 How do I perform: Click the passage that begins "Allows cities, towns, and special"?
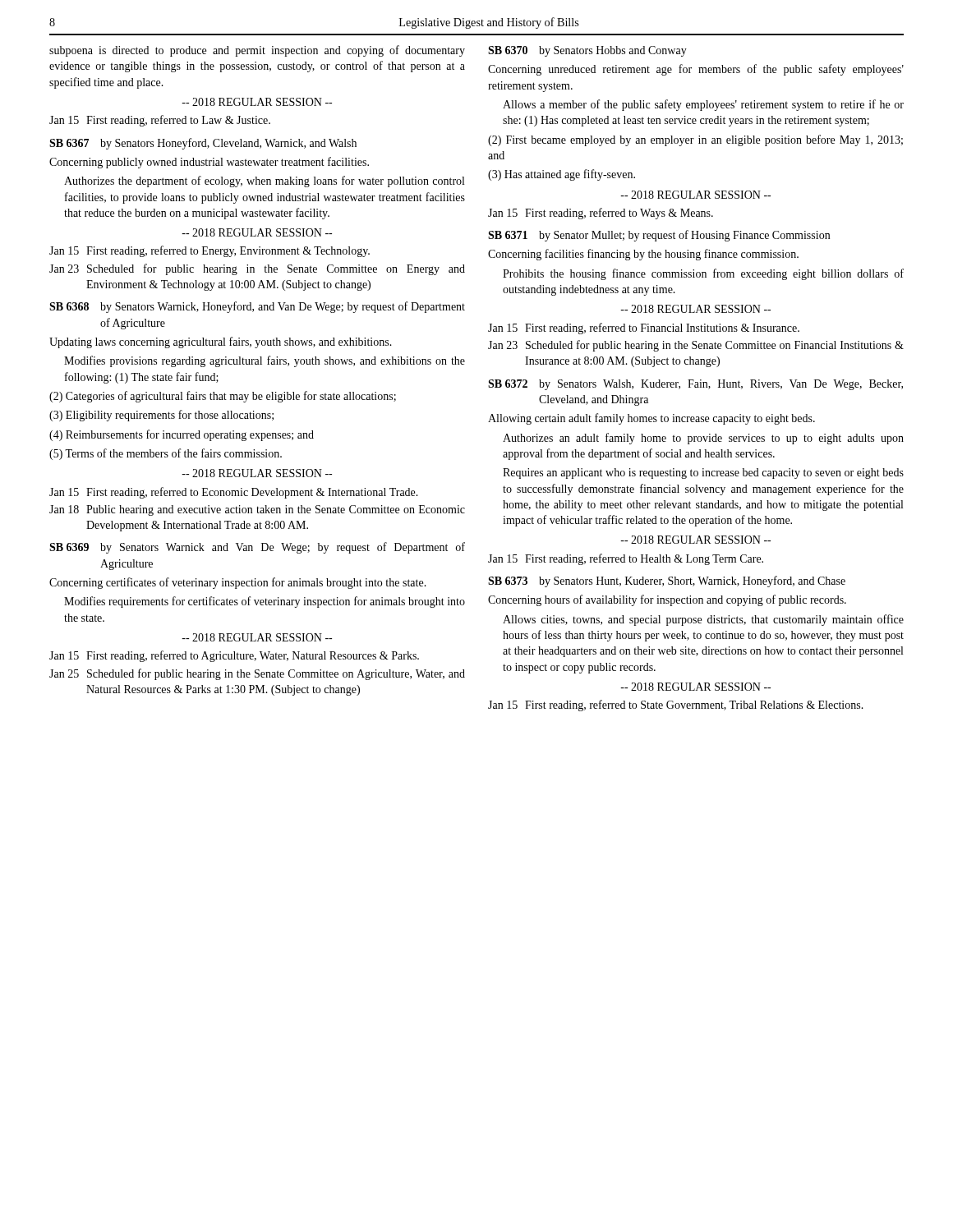703,643
